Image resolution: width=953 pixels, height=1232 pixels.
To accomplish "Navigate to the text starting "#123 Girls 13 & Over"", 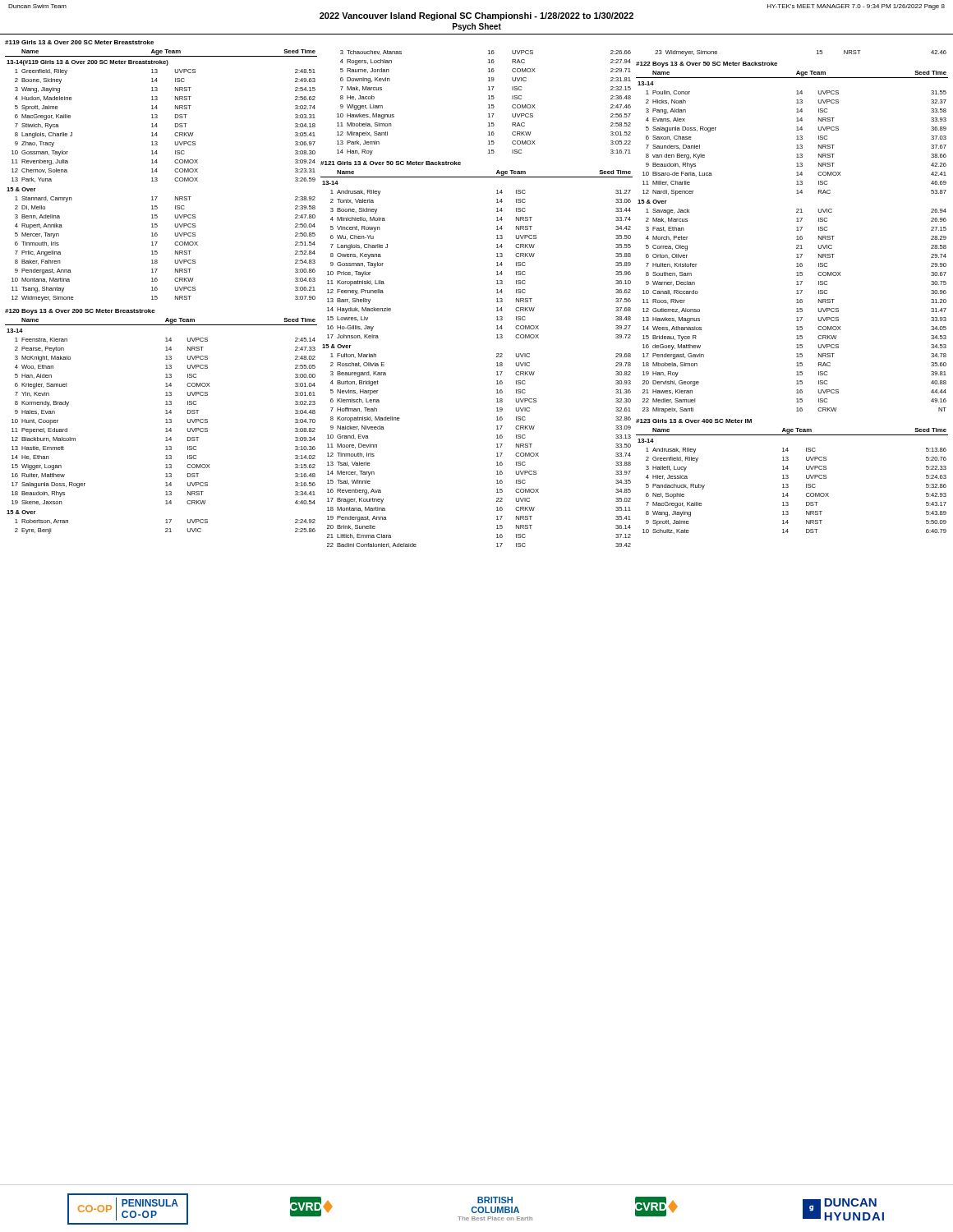I will (694, 421).
